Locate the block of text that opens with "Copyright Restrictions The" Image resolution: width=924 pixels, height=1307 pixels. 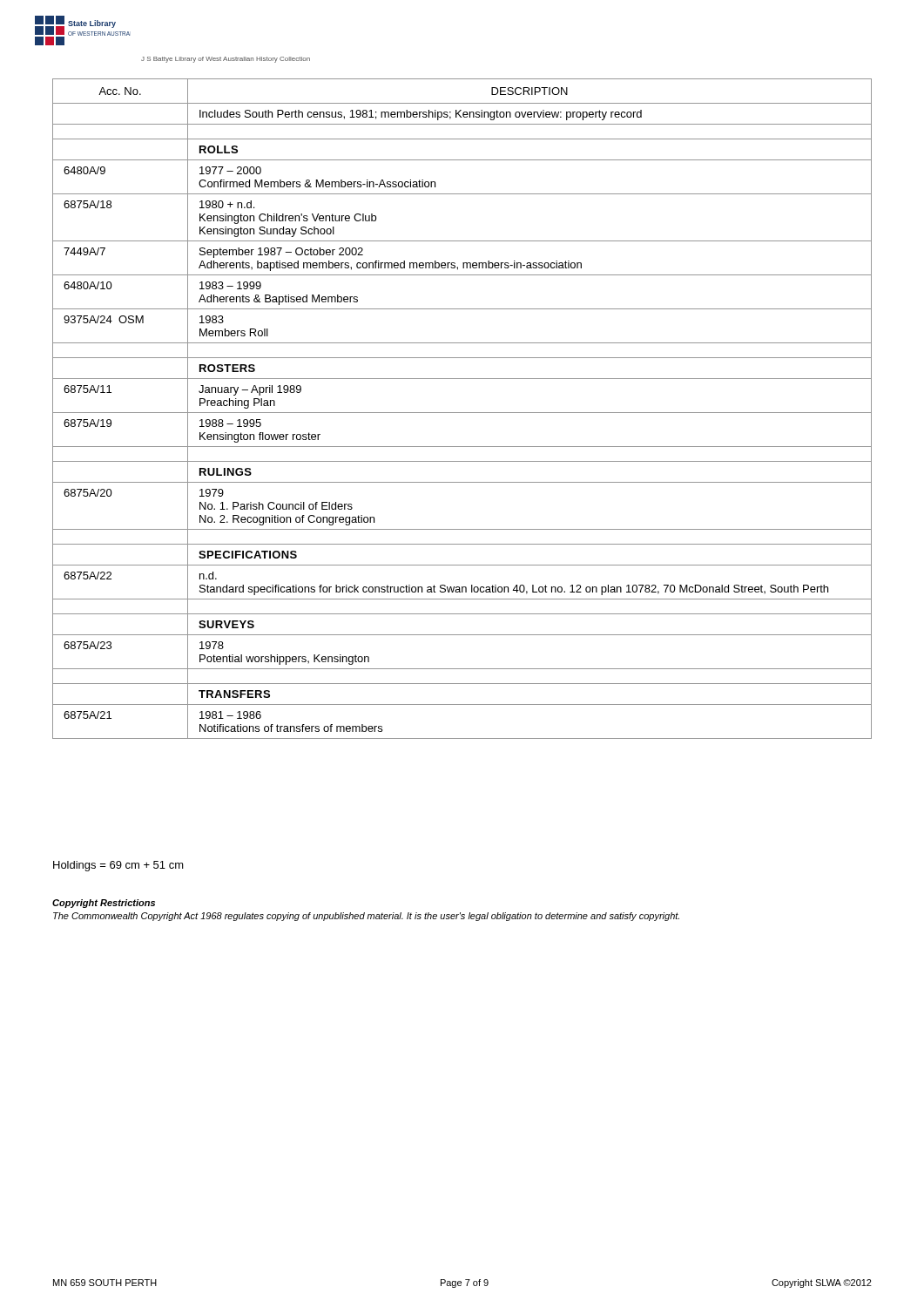click(462, 909)
